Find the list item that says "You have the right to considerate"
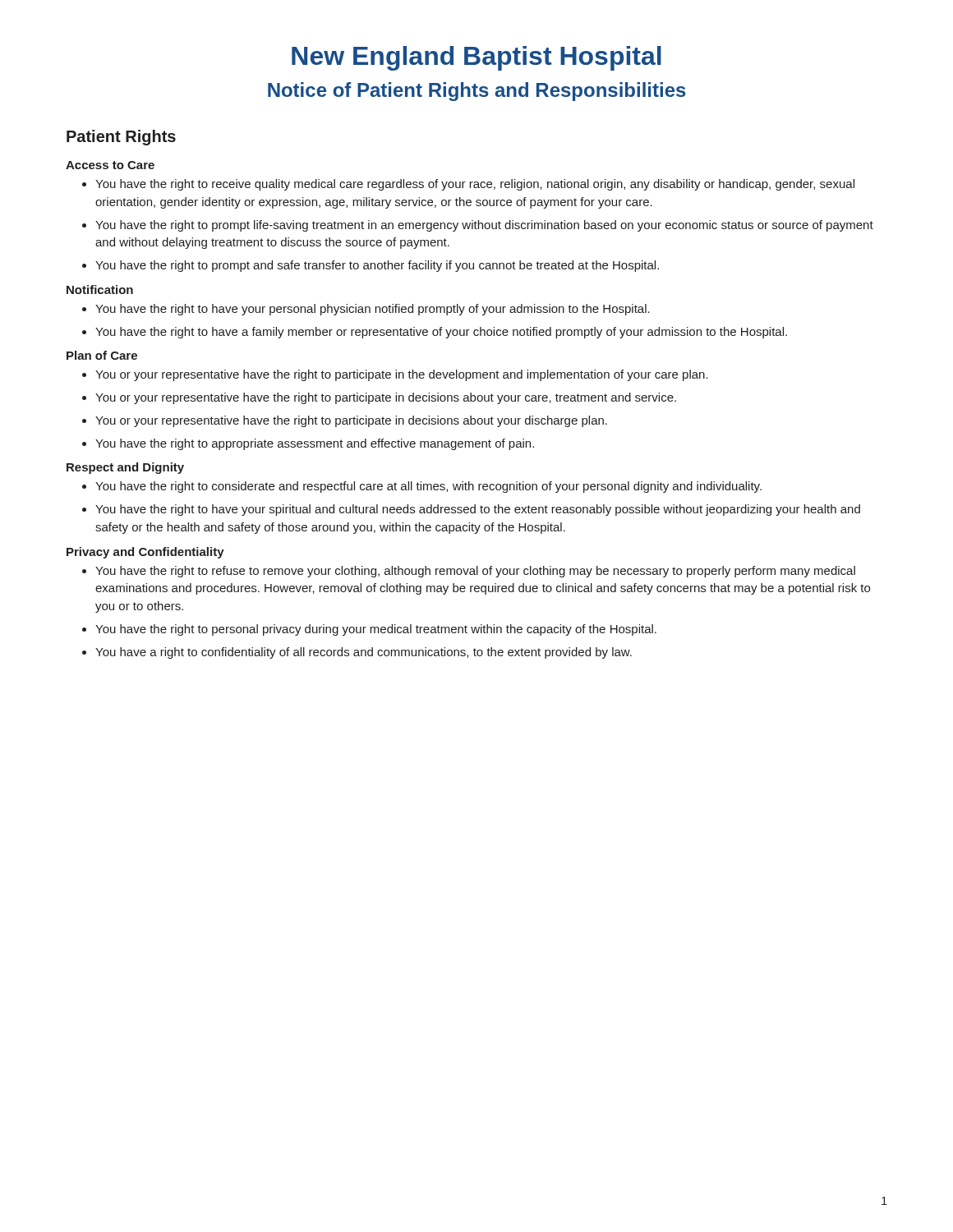Image resolution: width=953 pixels, height=1232 pixels. click(429, 486)
